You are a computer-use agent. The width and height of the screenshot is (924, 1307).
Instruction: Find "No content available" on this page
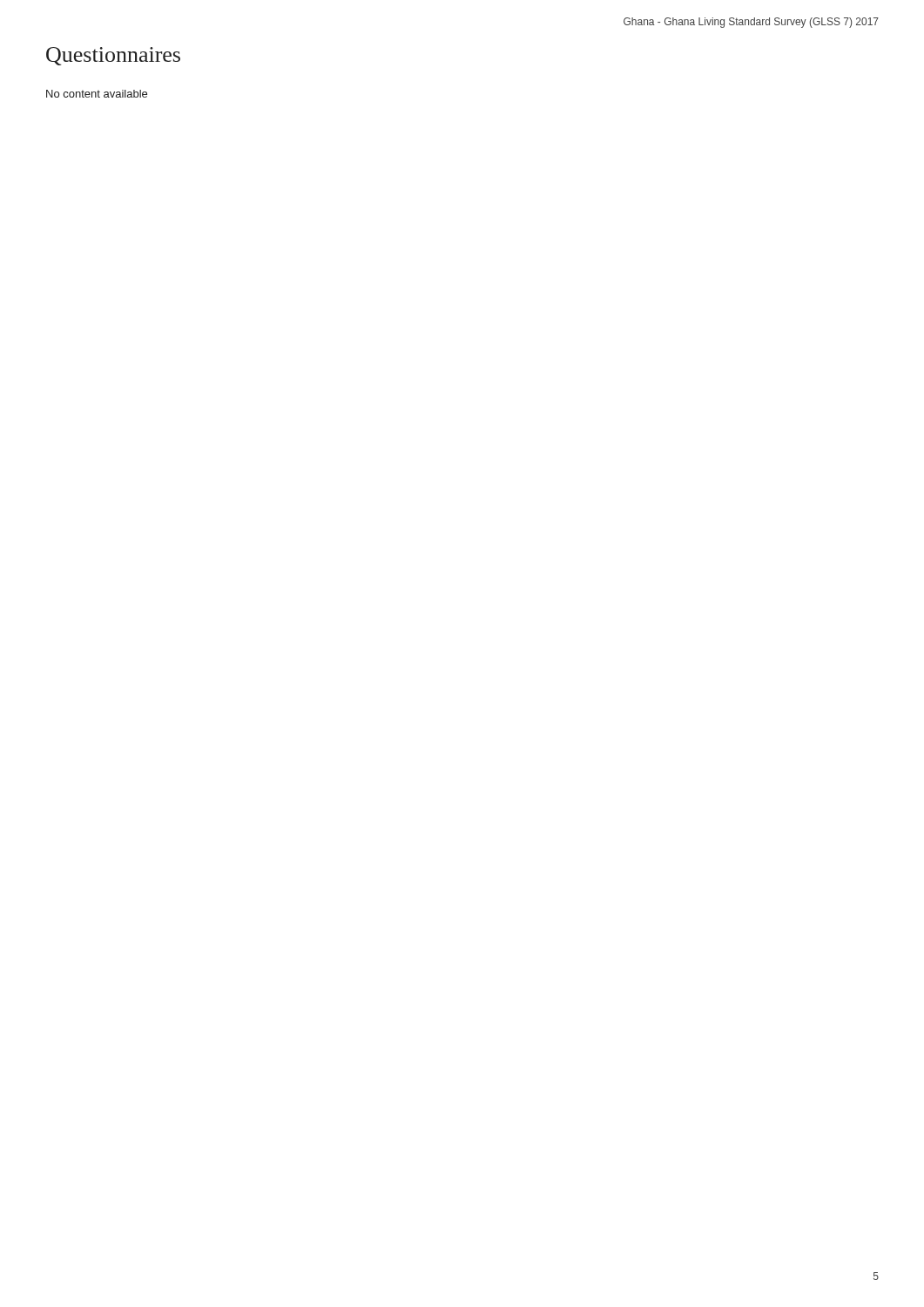(x=97, y=94)
